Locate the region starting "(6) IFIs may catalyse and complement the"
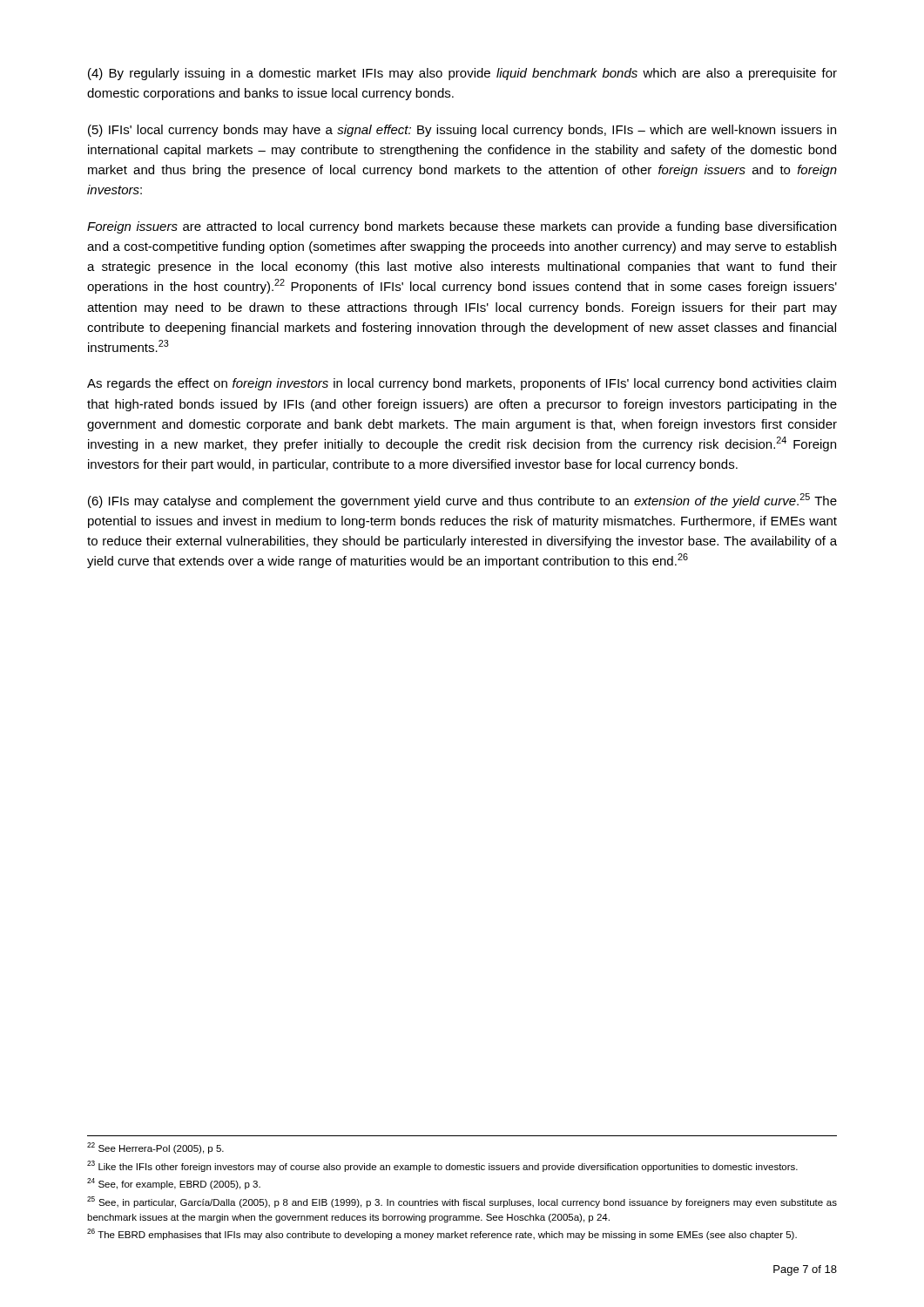The height and width of the screenshot is (1307, 924). click(x=462, y=530)
